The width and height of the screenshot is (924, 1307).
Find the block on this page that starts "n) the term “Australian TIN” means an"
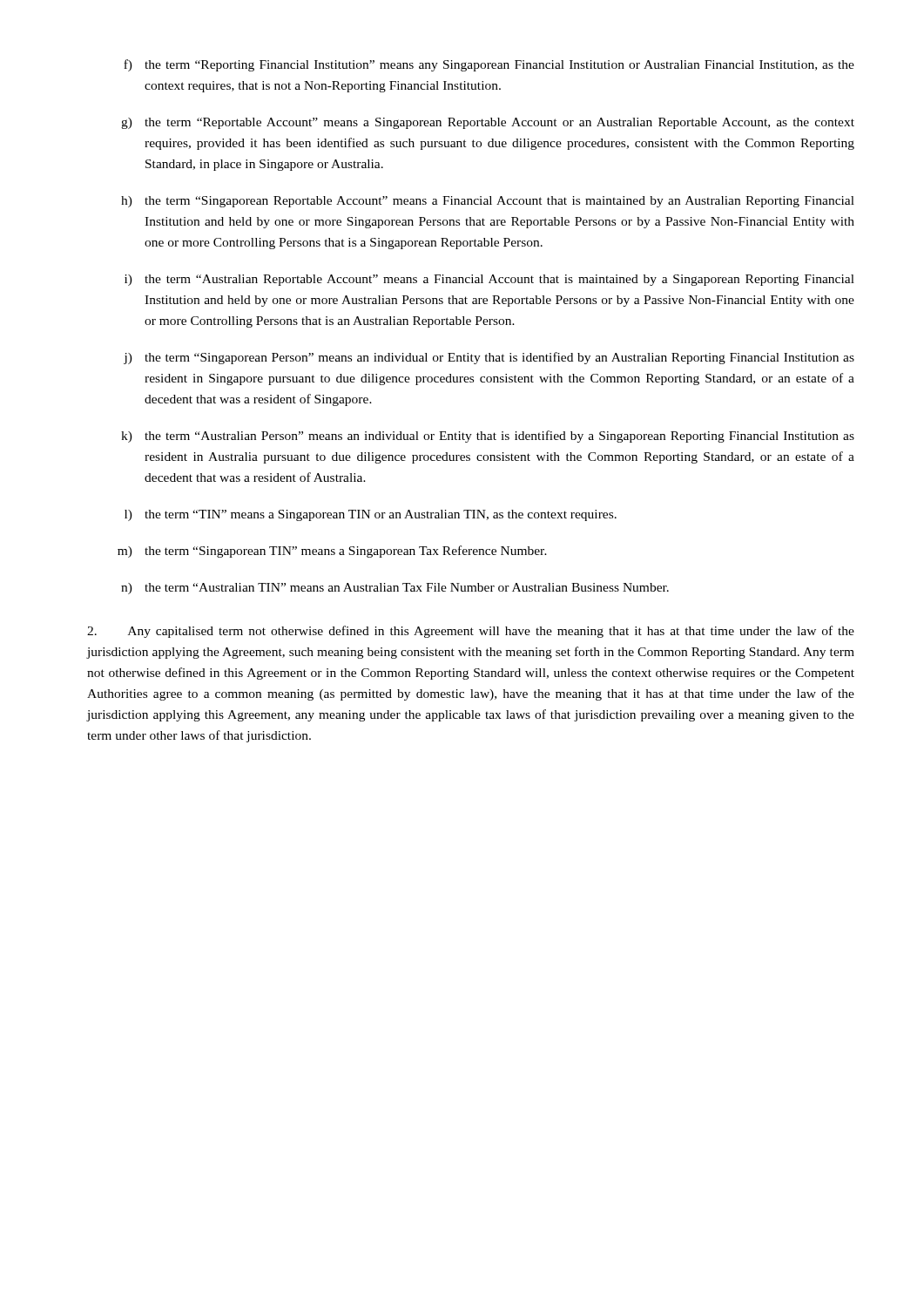[471, 587]
